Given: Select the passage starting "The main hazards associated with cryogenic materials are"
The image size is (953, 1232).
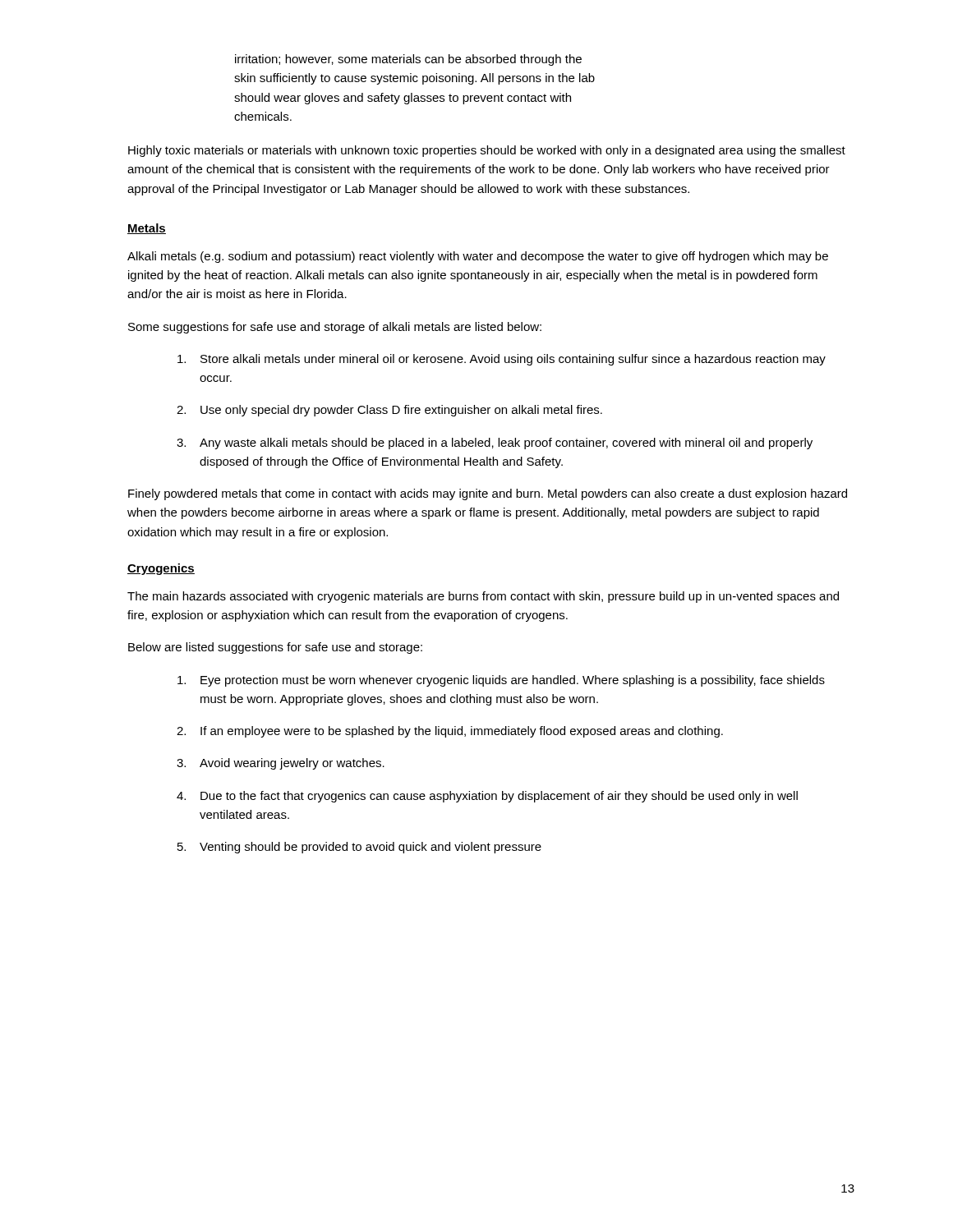Looking at the screenshot, I should click(484, 605).
